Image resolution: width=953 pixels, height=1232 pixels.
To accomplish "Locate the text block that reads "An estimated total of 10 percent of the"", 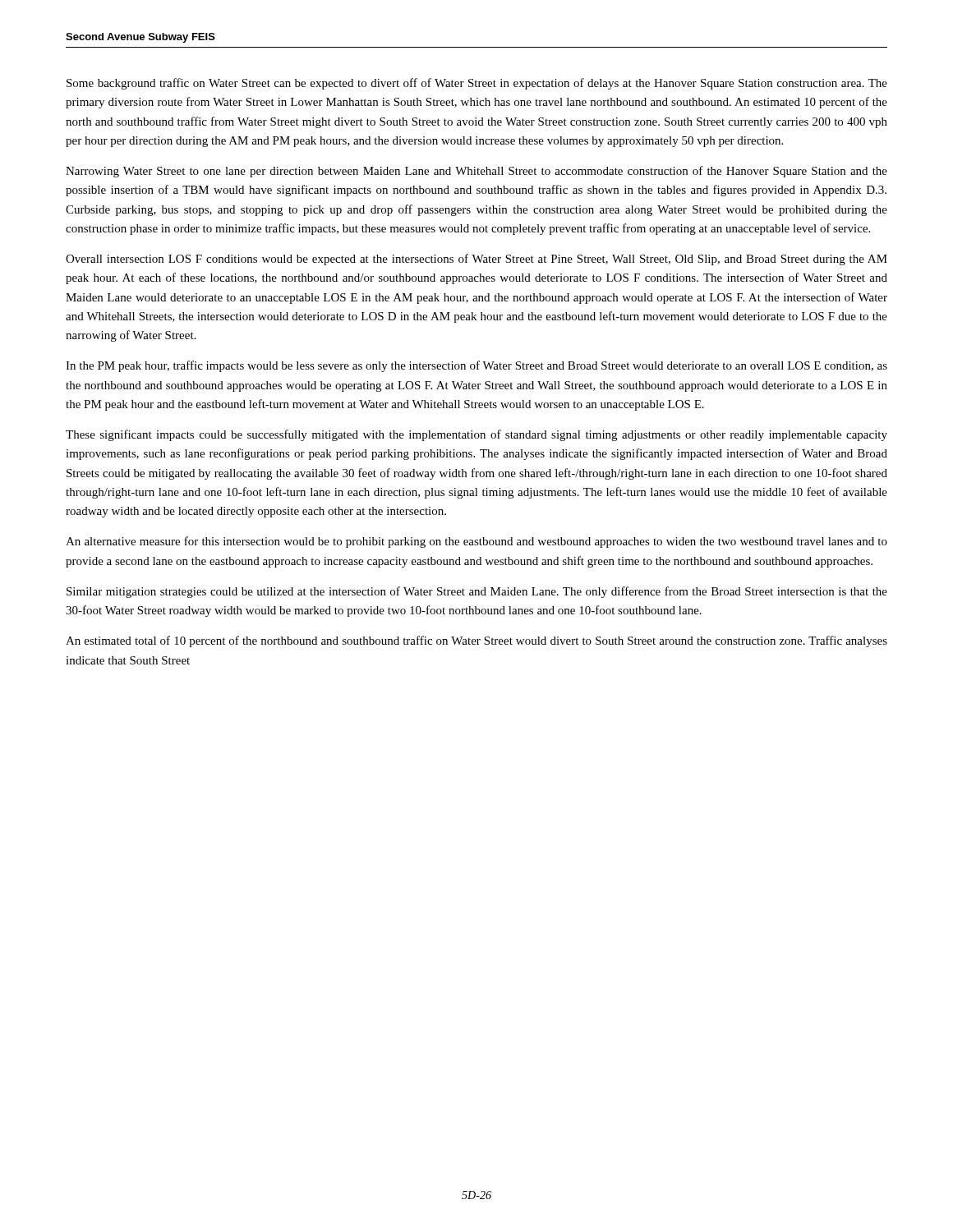I will pyautogui.click(x=476, y=650).
